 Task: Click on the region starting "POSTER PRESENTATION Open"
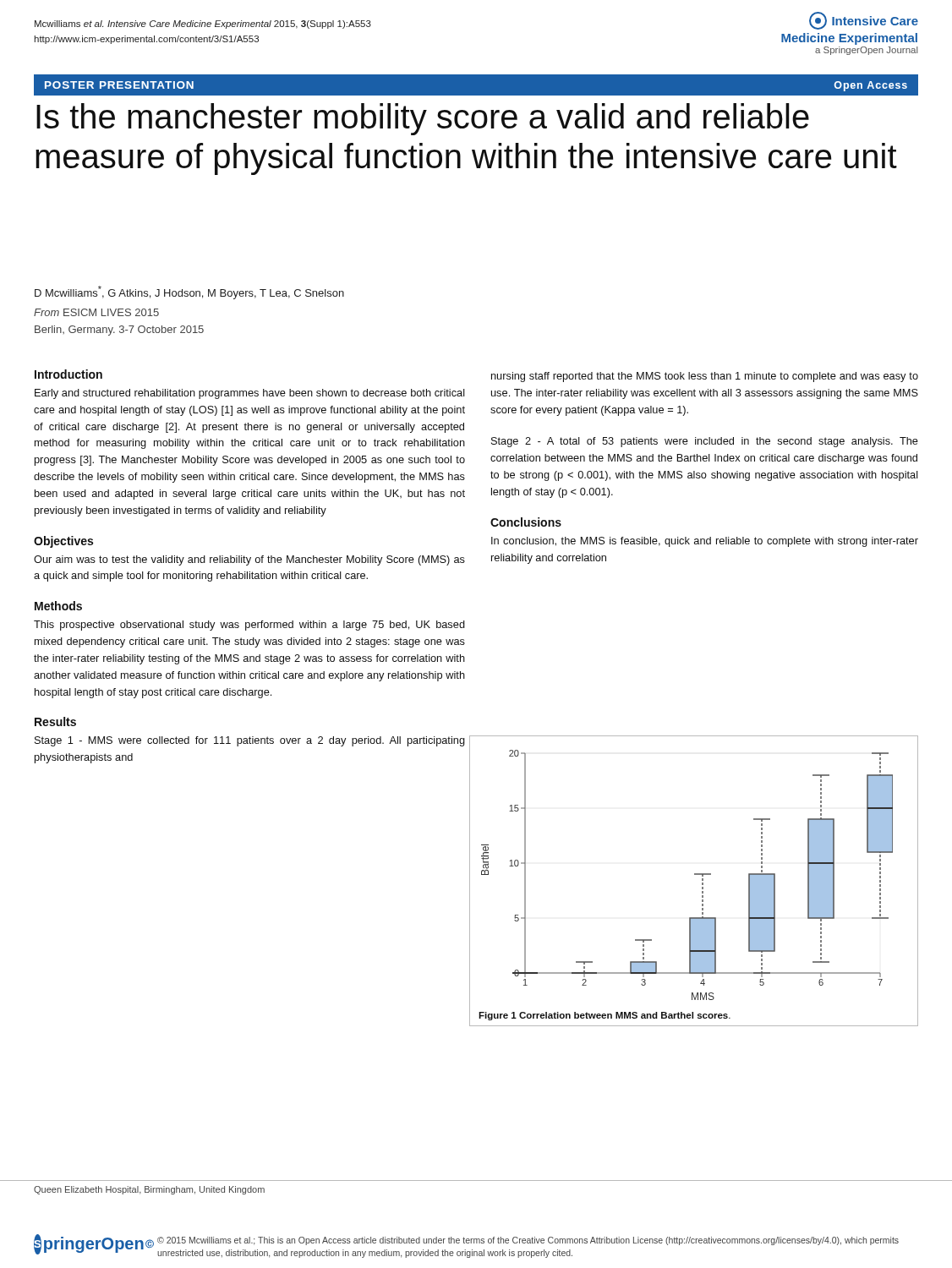click(476, 85)
